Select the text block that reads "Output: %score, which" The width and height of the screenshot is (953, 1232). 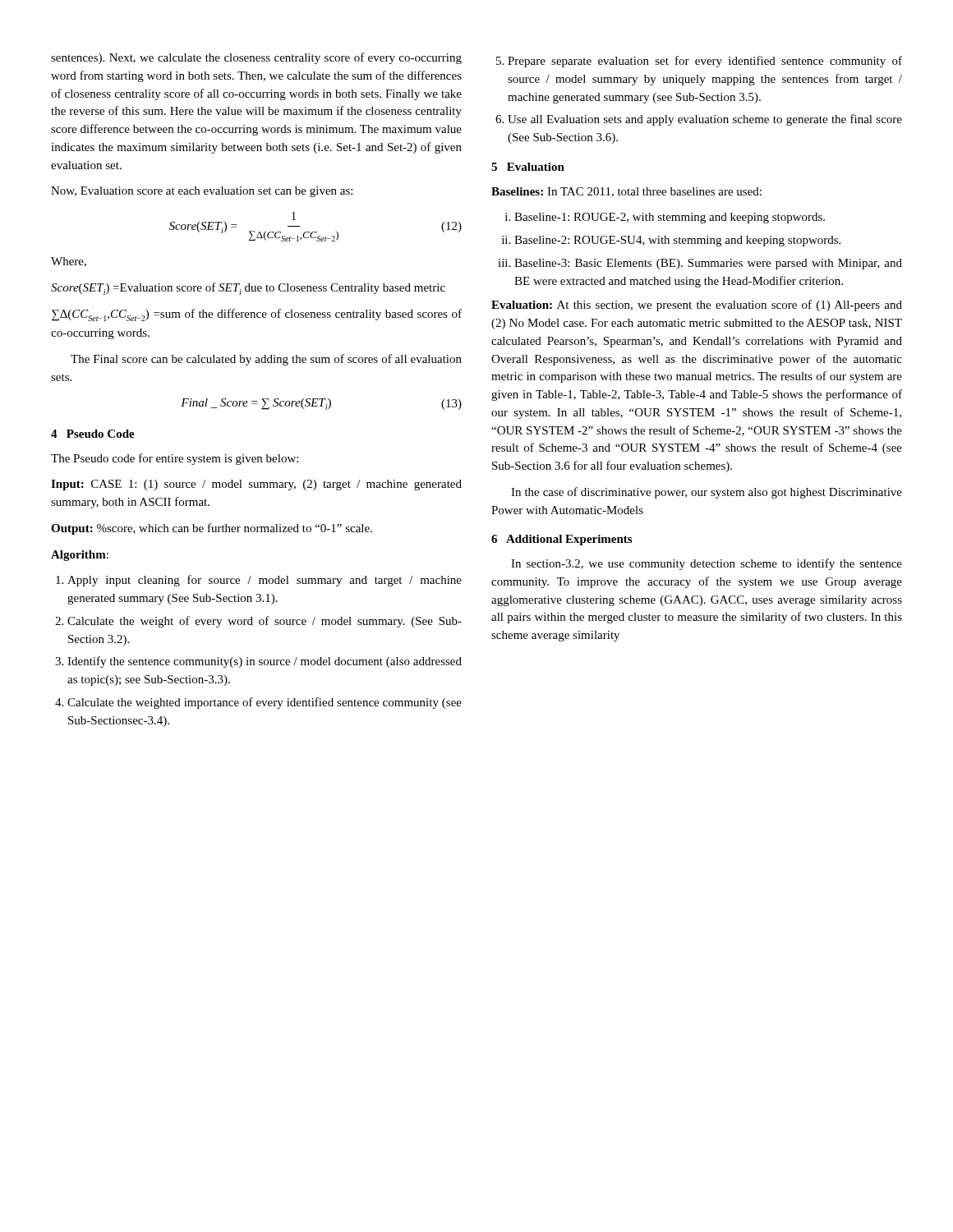[256, 529]
